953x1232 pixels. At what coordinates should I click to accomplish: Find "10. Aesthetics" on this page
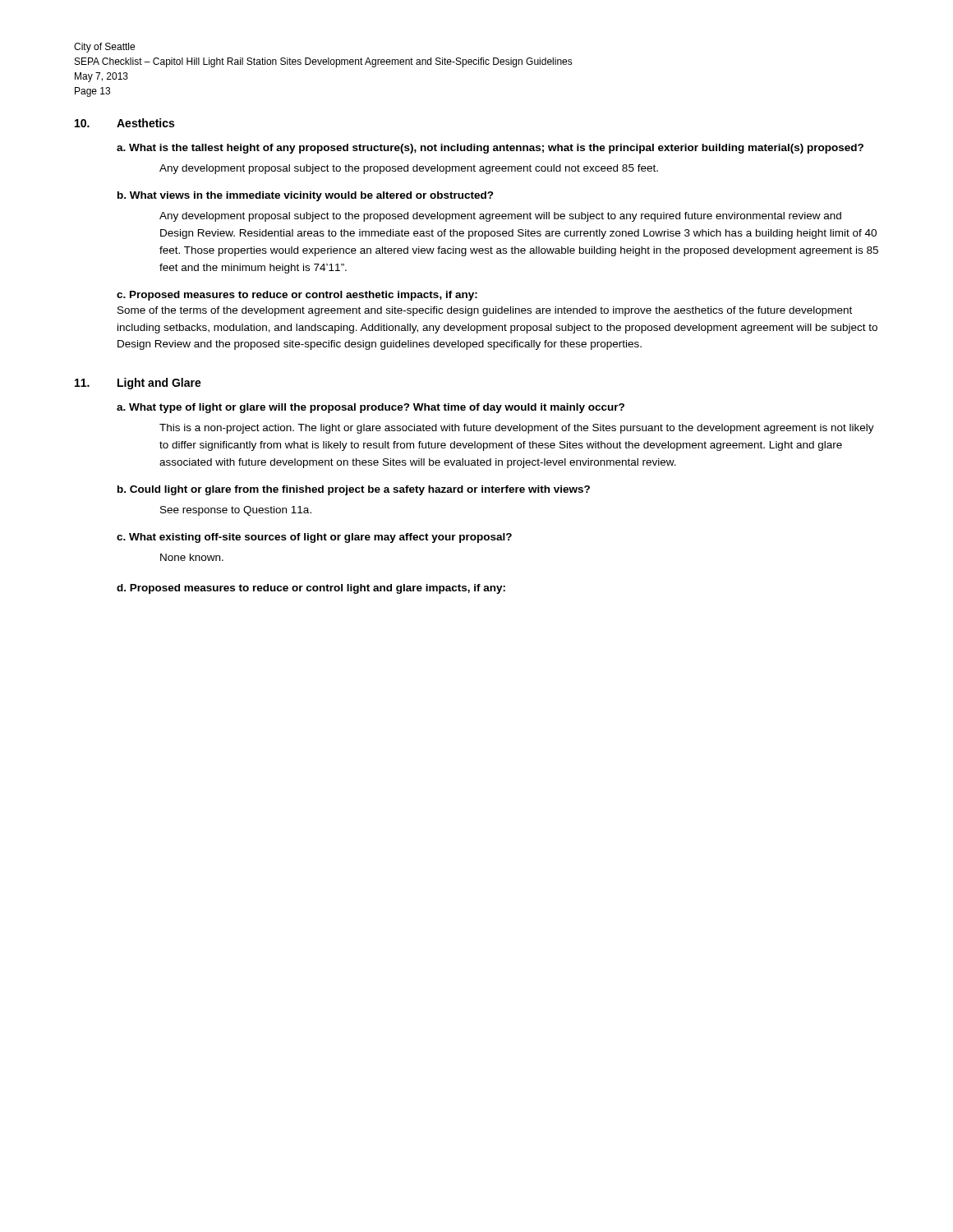click(124, 123)
